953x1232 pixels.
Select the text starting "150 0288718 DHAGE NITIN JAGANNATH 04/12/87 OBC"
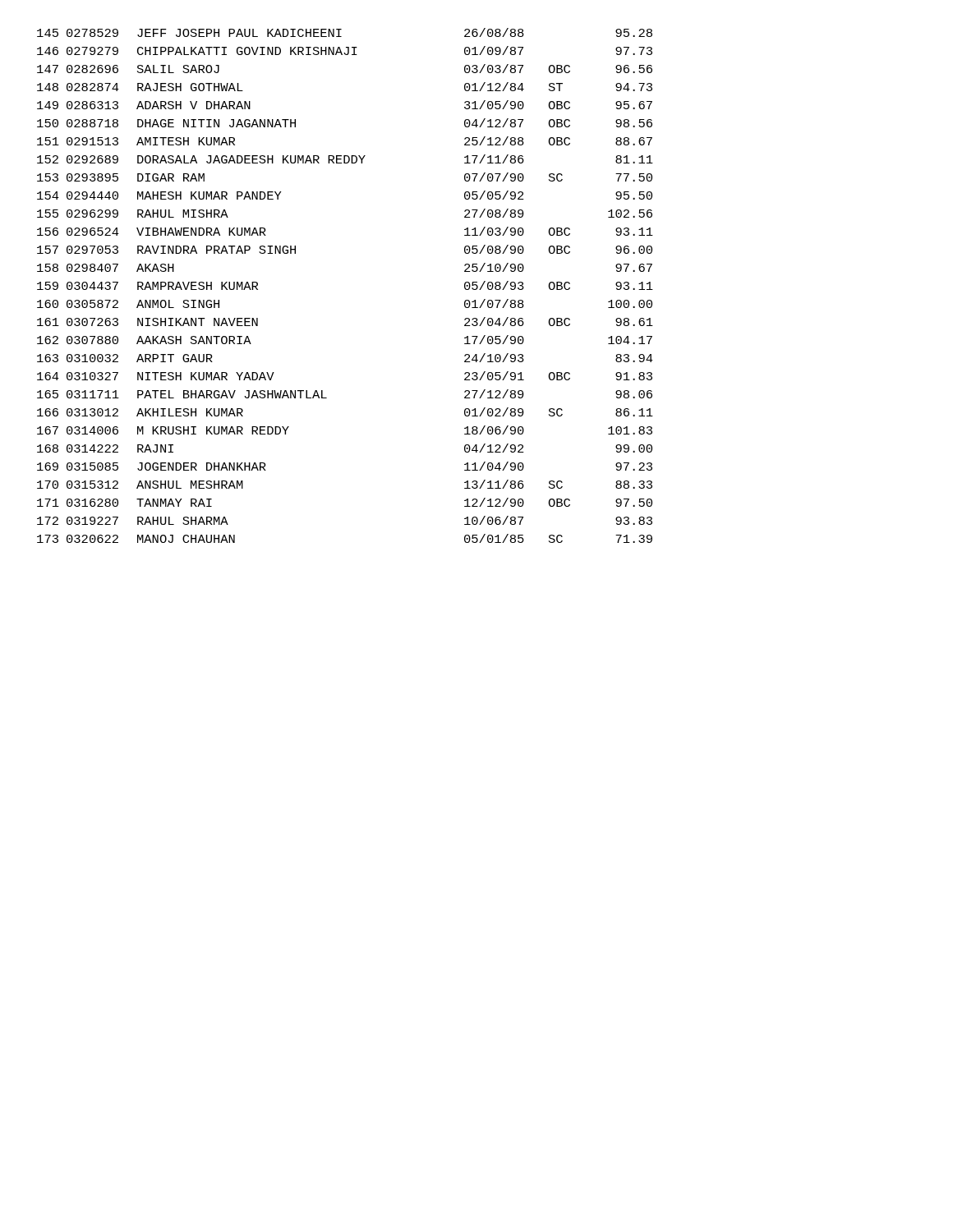click(78, 124)
